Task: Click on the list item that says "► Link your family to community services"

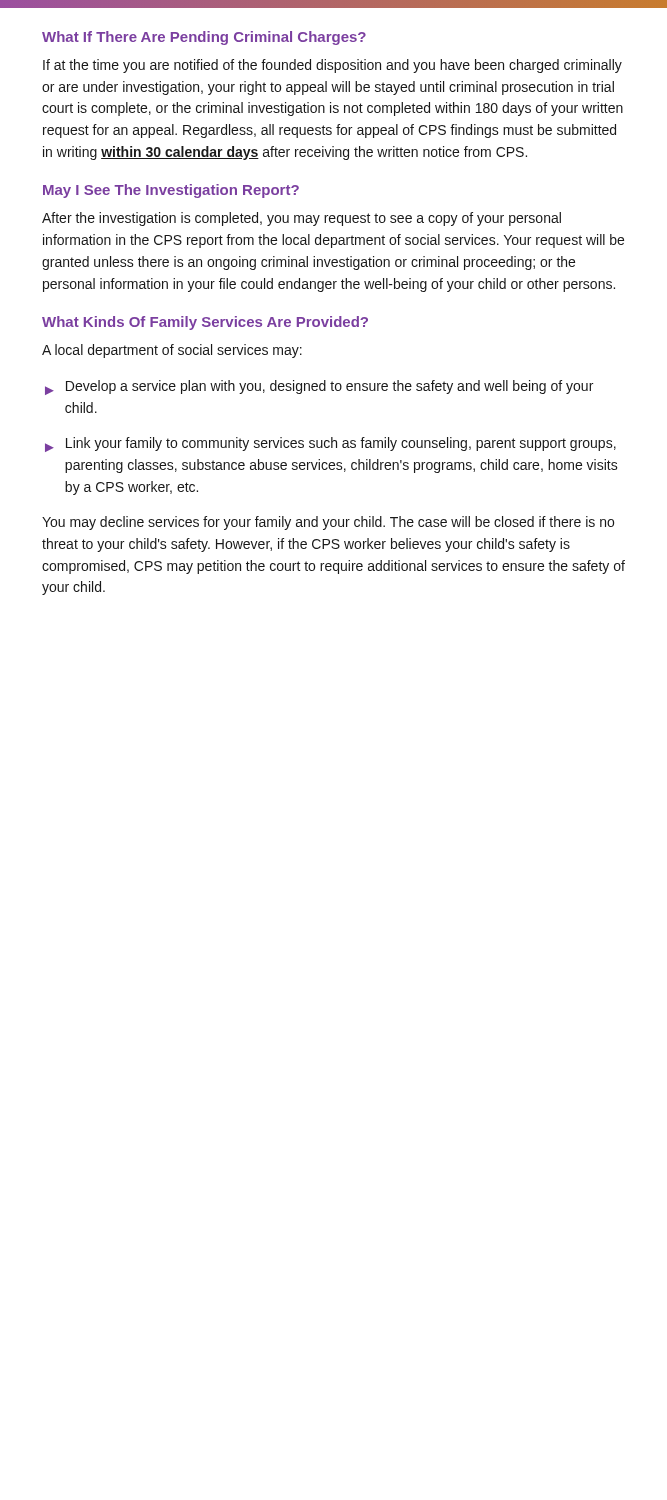Action: pyautogui.click(x=334, y=466)
